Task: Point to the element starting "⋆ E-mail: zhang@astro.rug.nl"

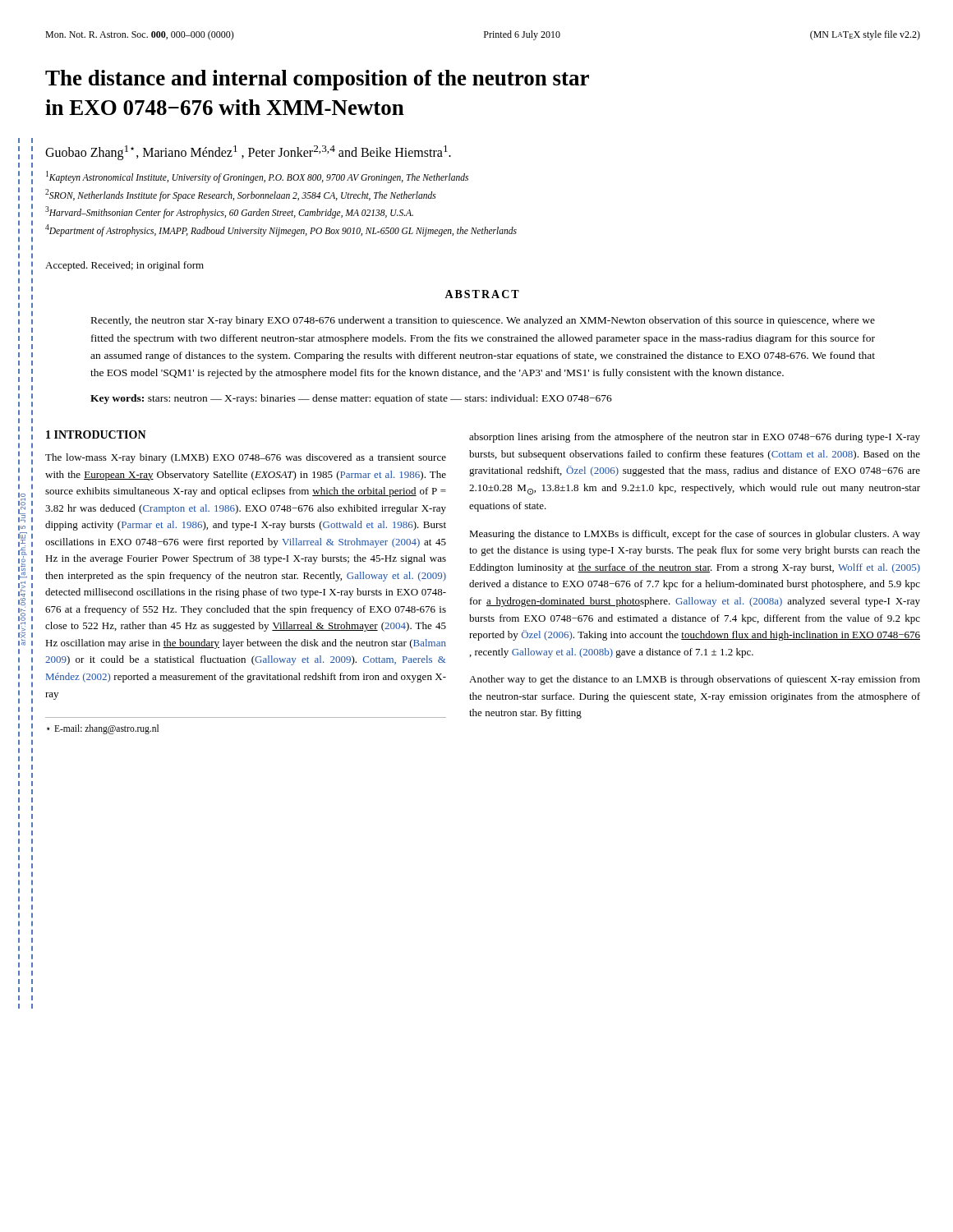Action: click(x=102, y=729)
